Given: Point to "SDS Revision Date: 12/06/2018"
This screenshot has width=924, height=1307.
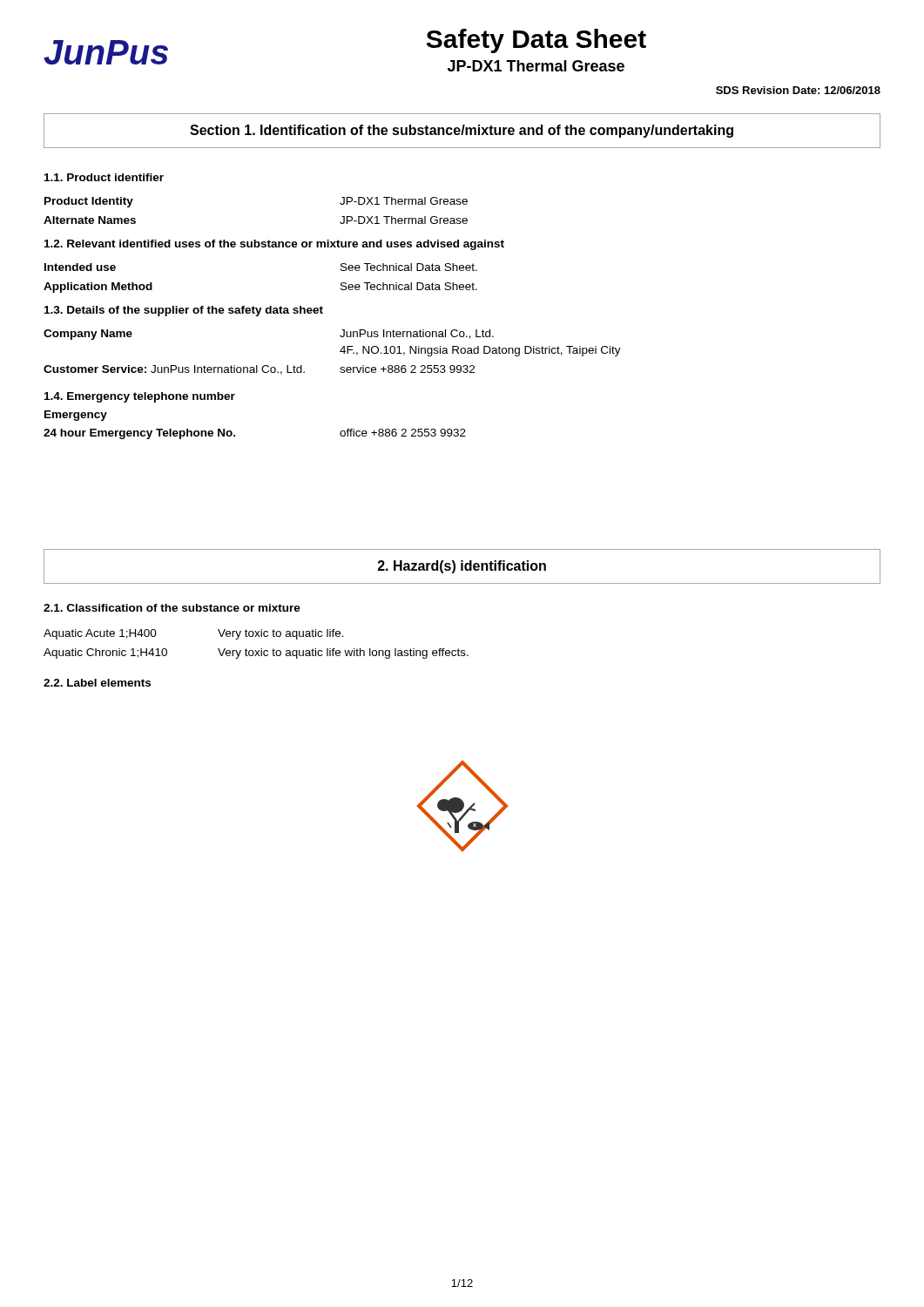Looking at the screenshot, I should 798,90.
